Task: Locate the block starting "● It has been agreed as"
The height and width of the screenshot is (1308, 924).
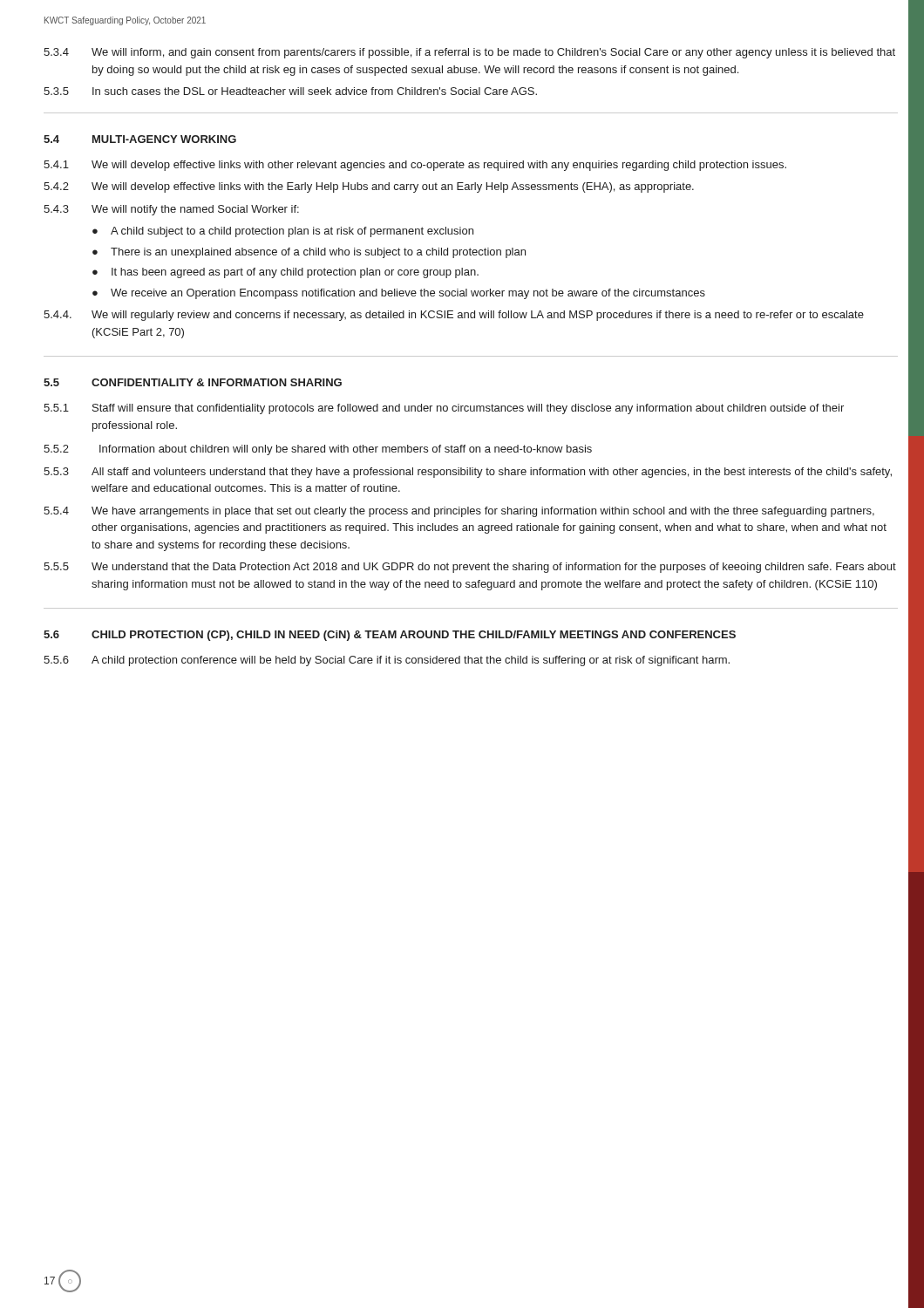Action: 285,273
